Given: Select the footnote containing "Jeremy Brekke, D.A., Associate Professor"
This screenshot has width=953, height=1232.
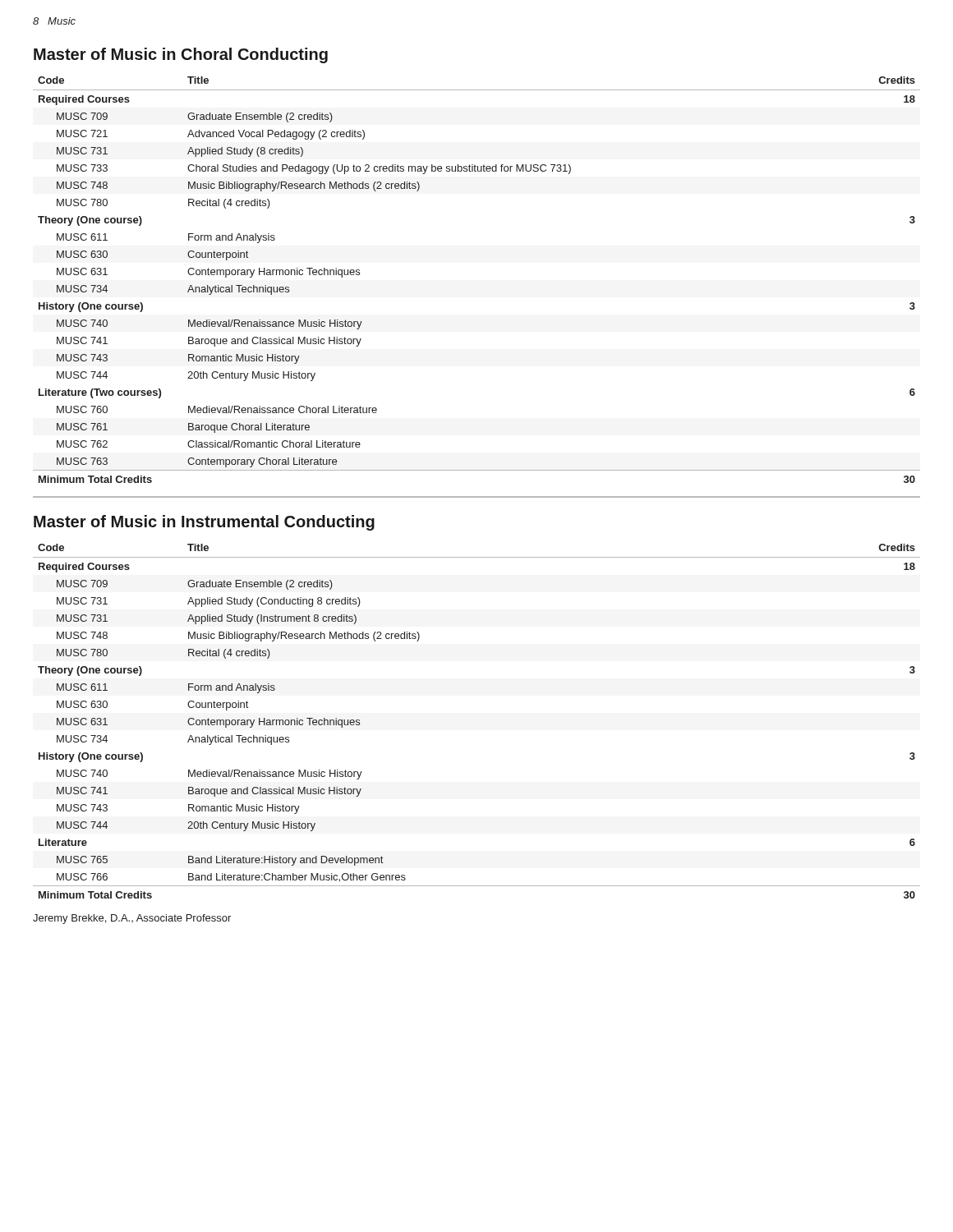Looking at the screenshot, I should tap(132, 918).
